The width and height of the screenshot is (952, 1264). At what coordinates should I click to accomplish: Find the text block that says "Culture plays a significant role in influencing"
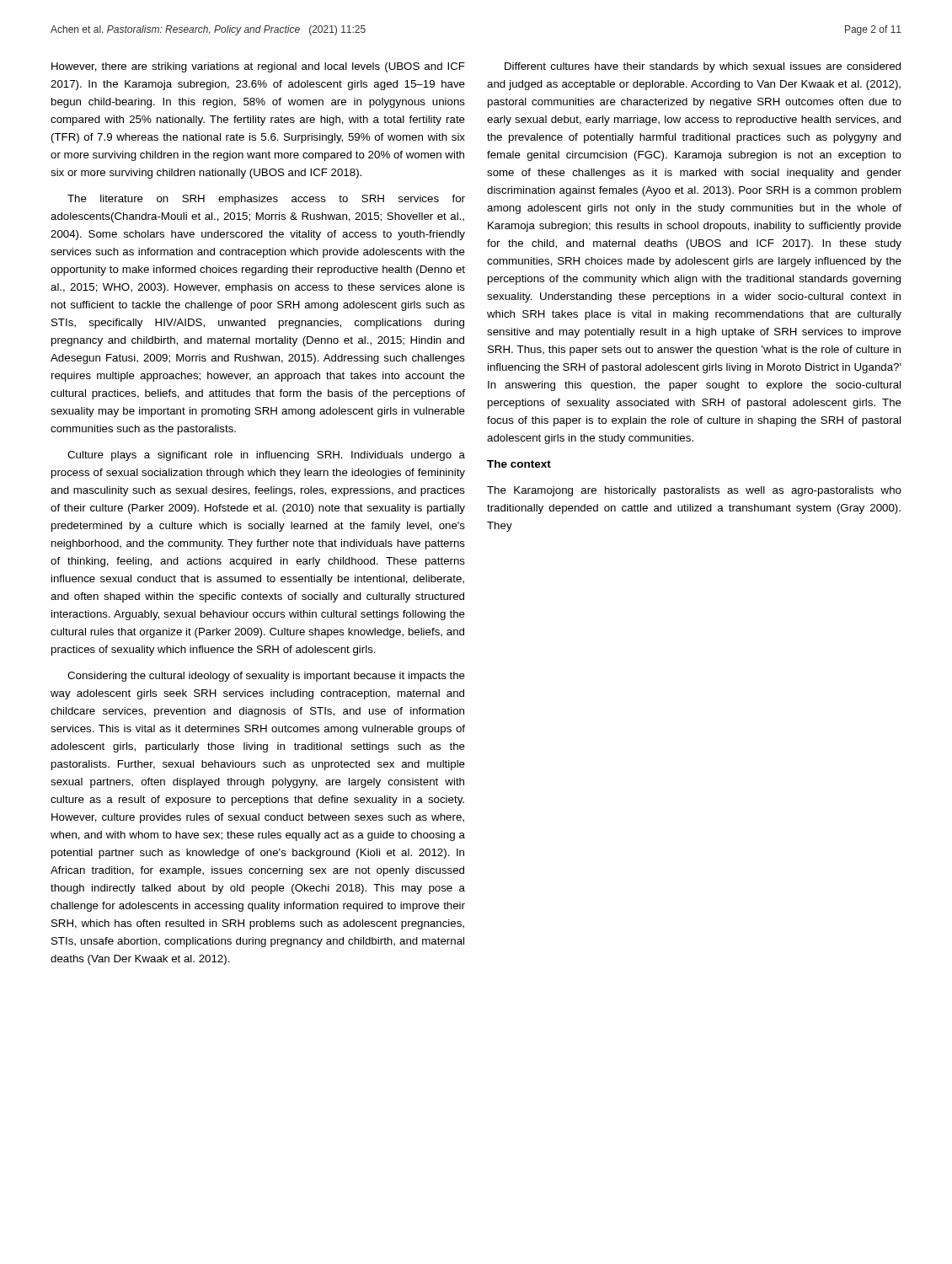[x=258, y=552]
